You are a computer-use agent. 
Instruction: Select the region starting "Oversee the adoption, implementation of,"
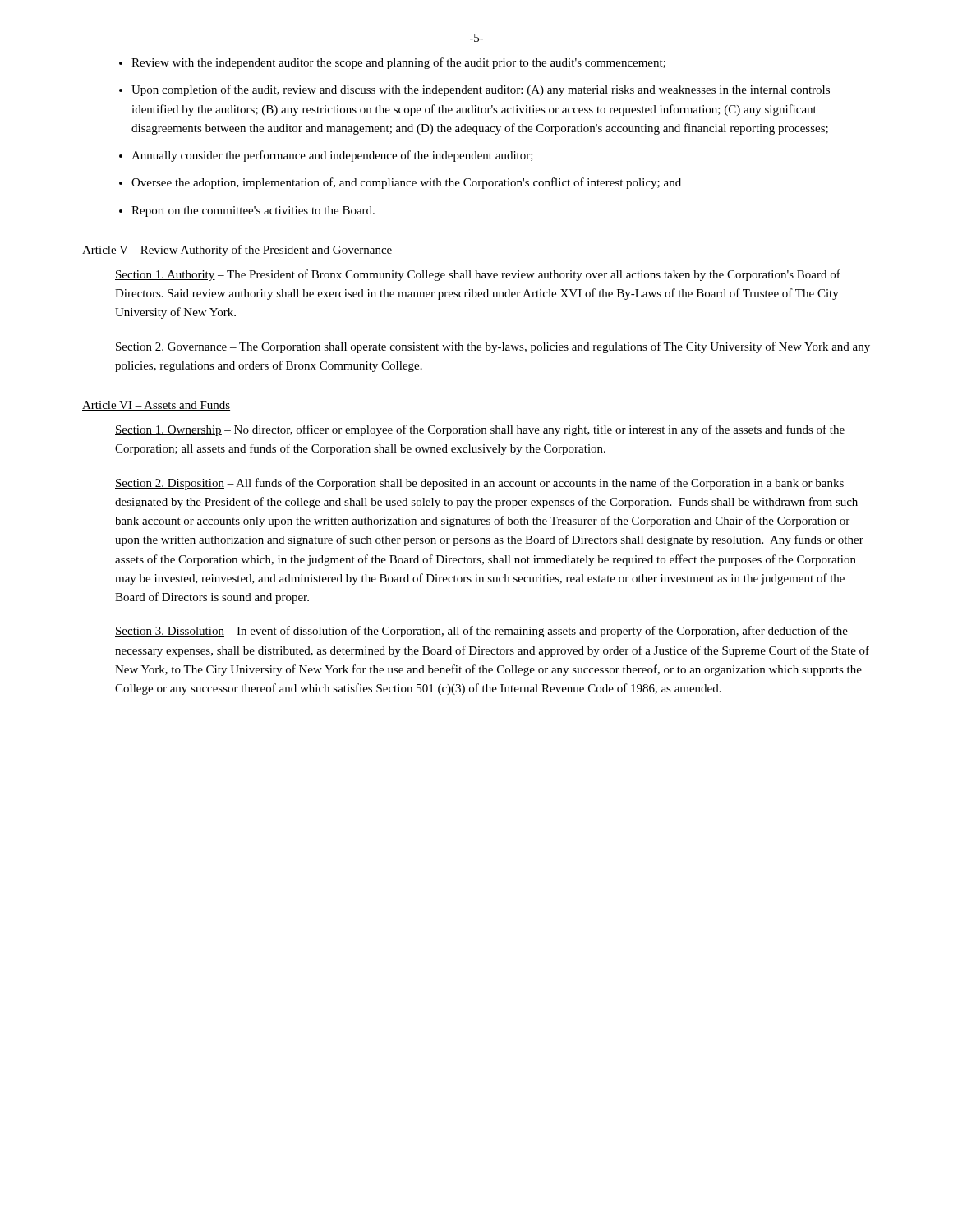pyautogui.click(x=406, y=183)
